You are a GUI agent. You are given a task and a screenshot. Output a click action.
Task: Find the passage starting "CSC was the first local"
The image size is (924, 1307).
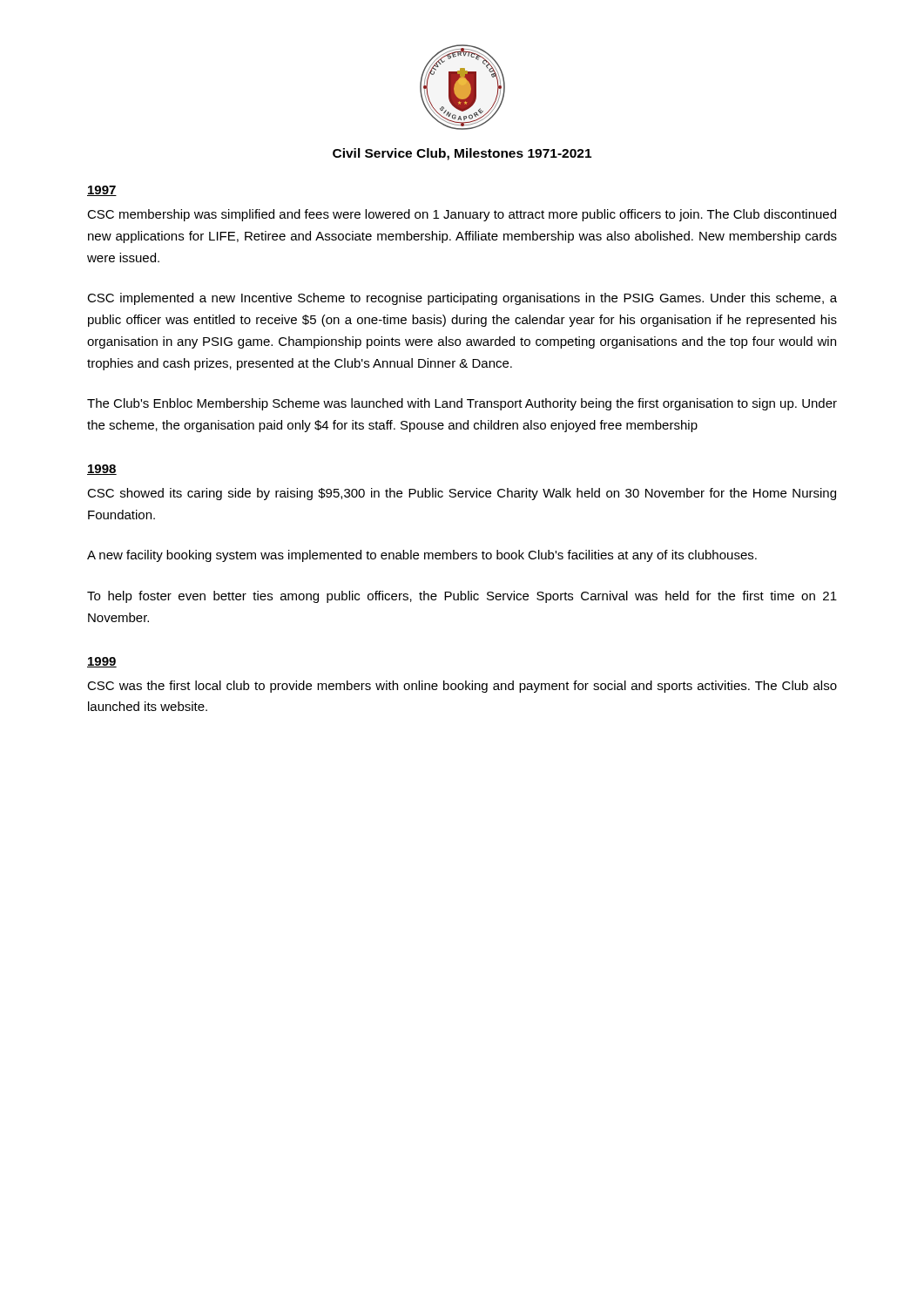(x=462, y=696)
